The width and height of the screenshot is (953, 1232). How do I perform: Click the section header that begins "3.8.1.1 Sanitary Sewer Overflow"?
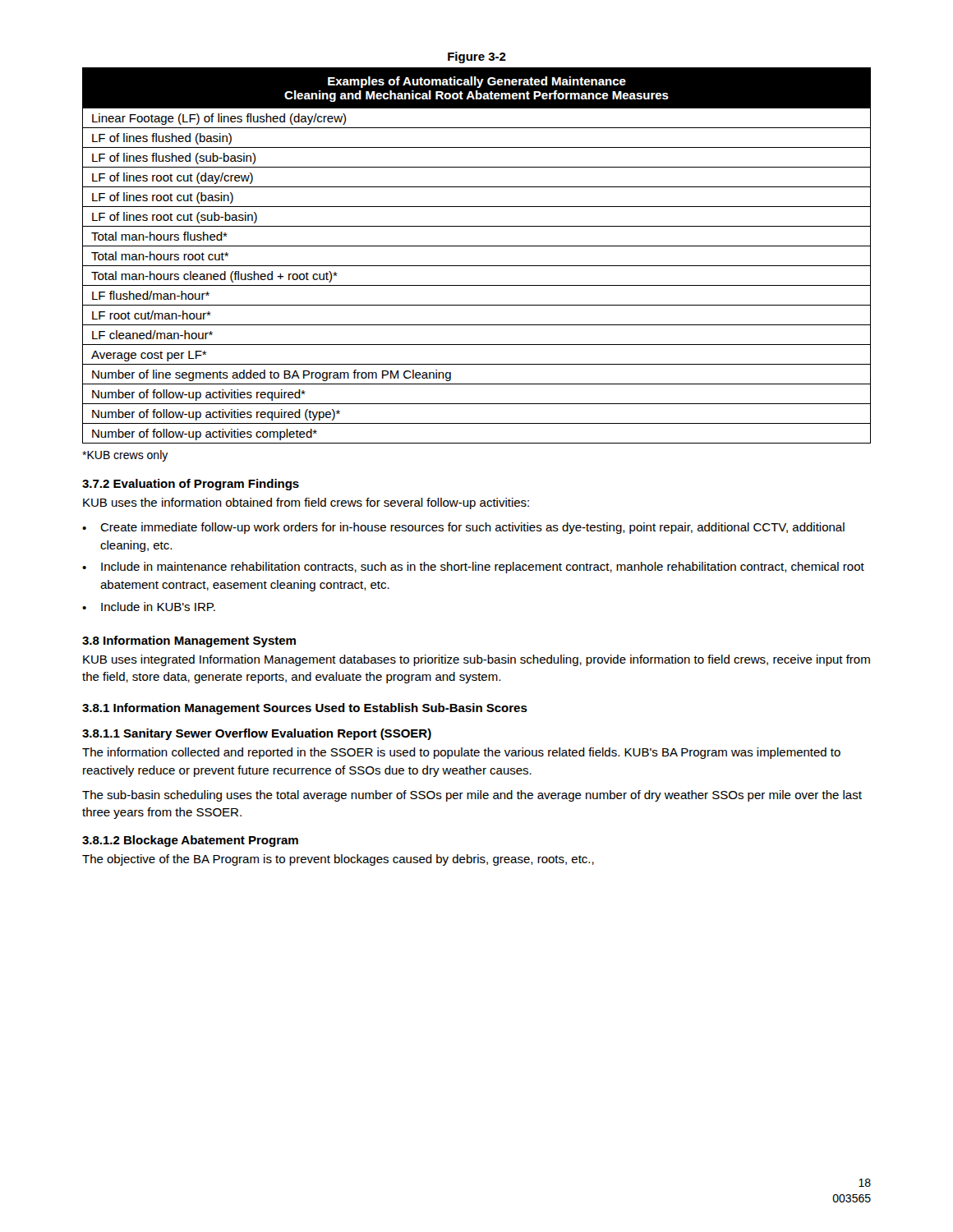pyautogui.click(x=257, y=733)
